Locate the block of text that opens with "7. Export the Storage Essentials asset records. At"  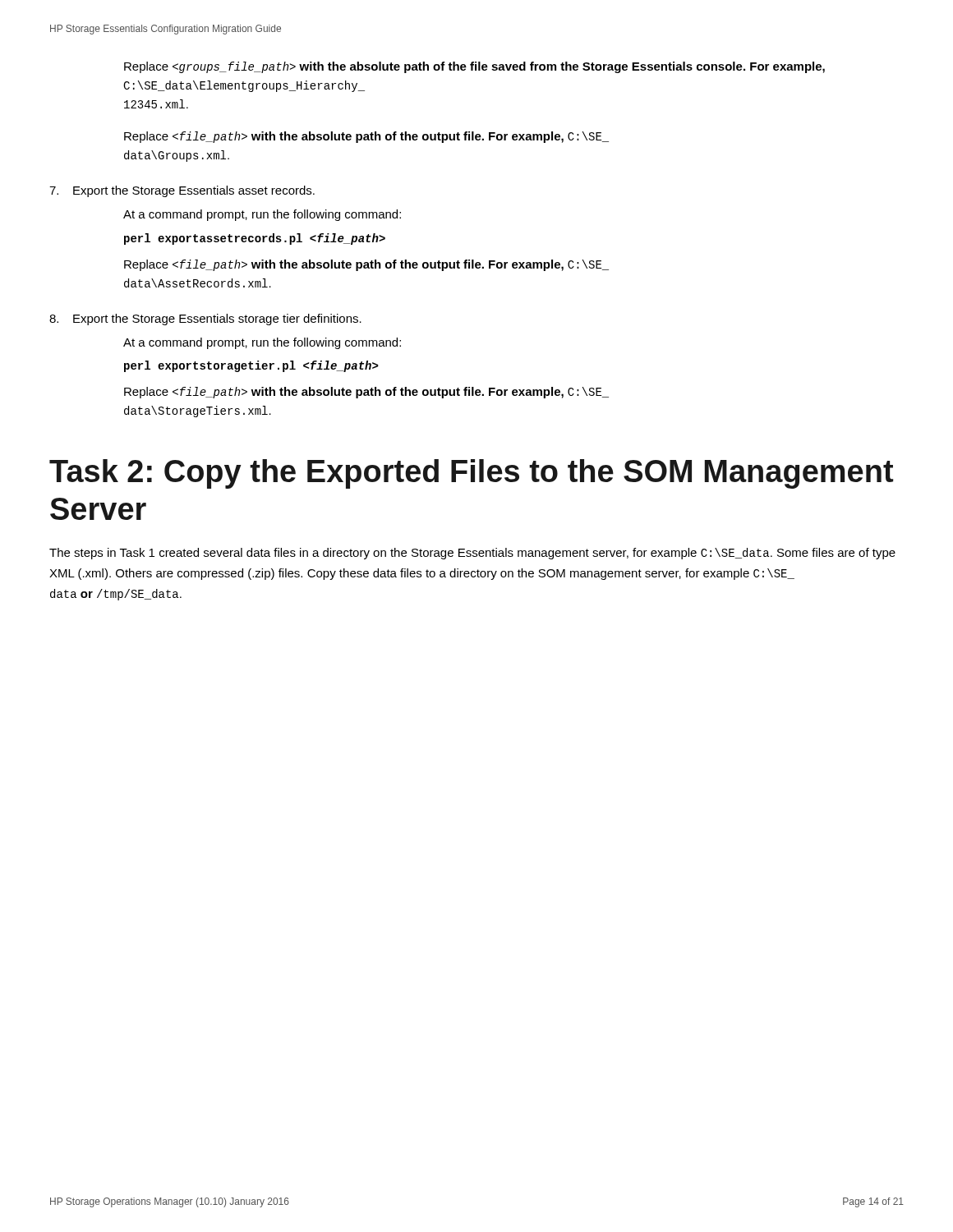tap(182, 191)
